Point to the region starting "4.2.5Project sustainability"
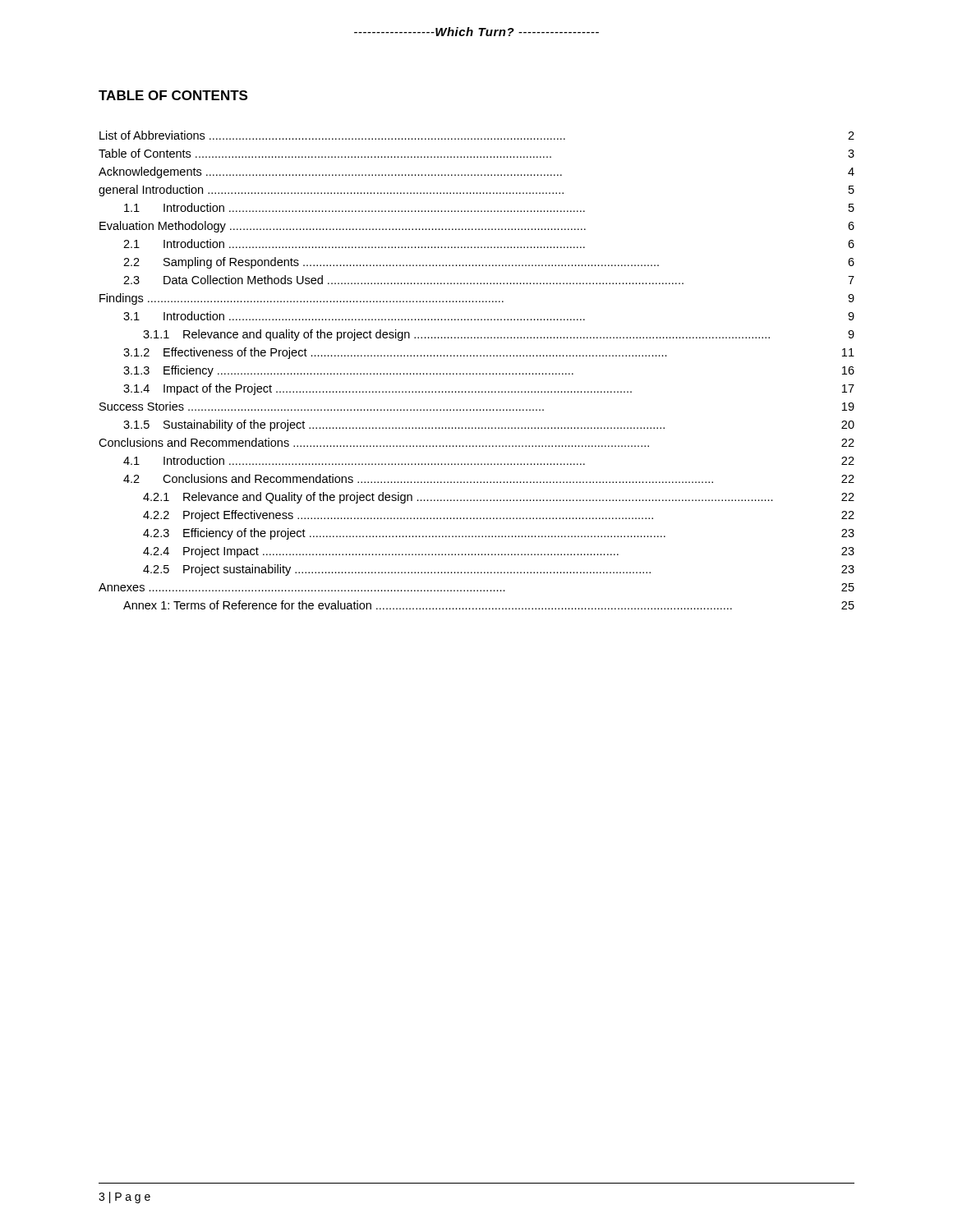This screenshot has height=1232, width=953. [x=476, y=569]
